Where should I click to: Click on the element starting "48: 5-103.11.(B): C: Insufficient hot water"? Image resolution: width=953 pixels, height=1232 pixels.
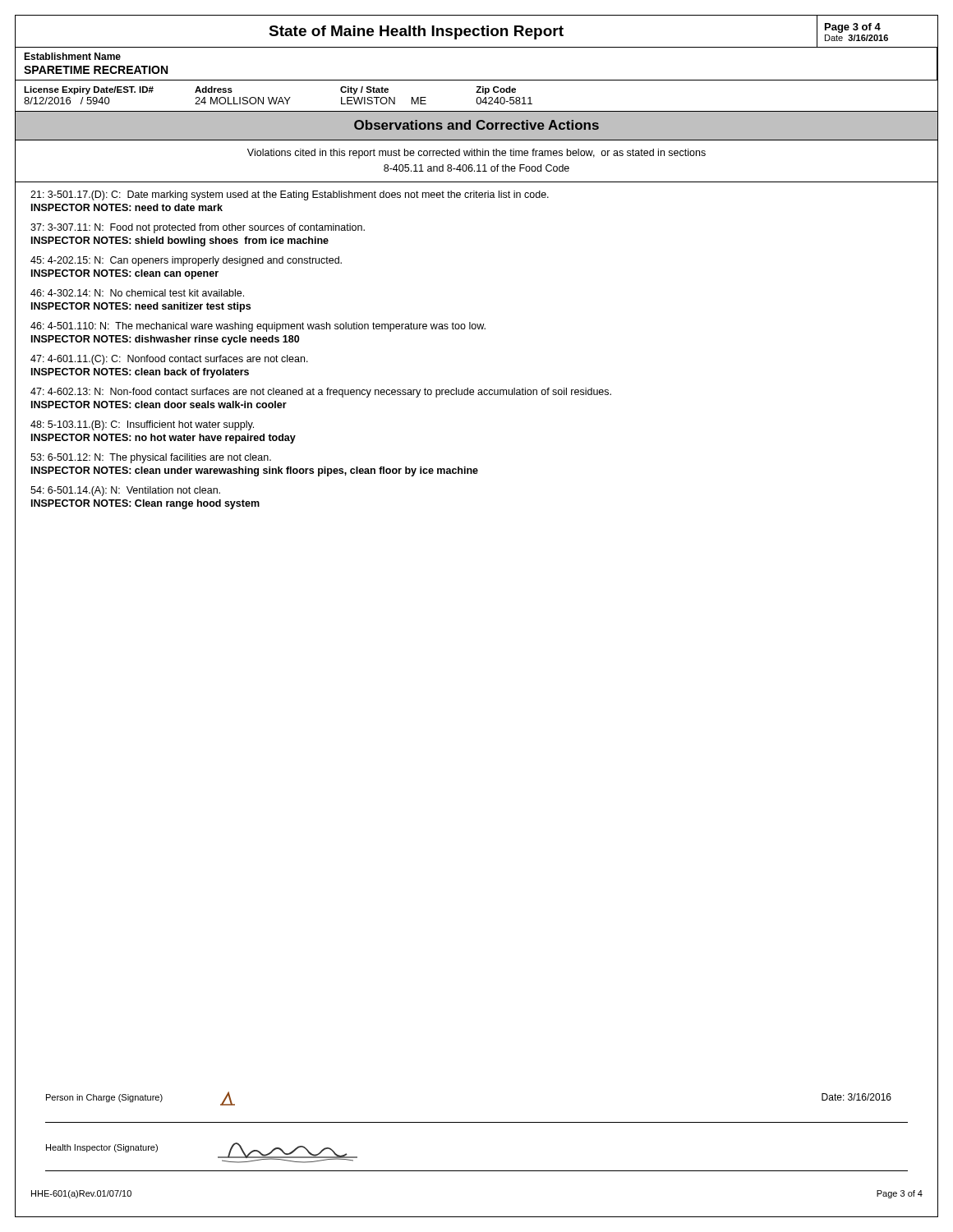pyautogui.click(x=142, y=425)
